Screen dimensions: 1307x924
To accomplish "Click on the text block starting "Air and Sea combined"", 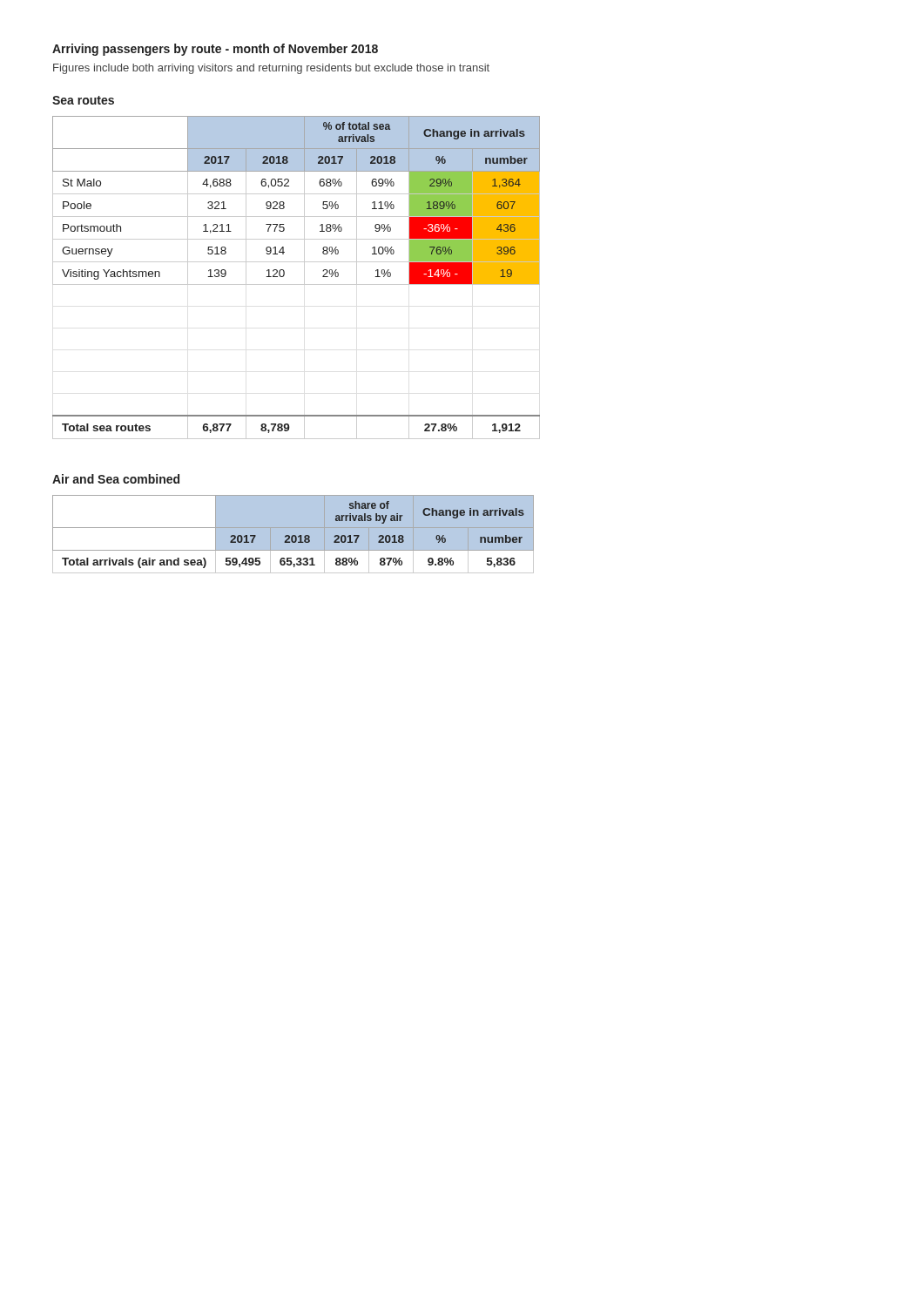I will 116,479.
